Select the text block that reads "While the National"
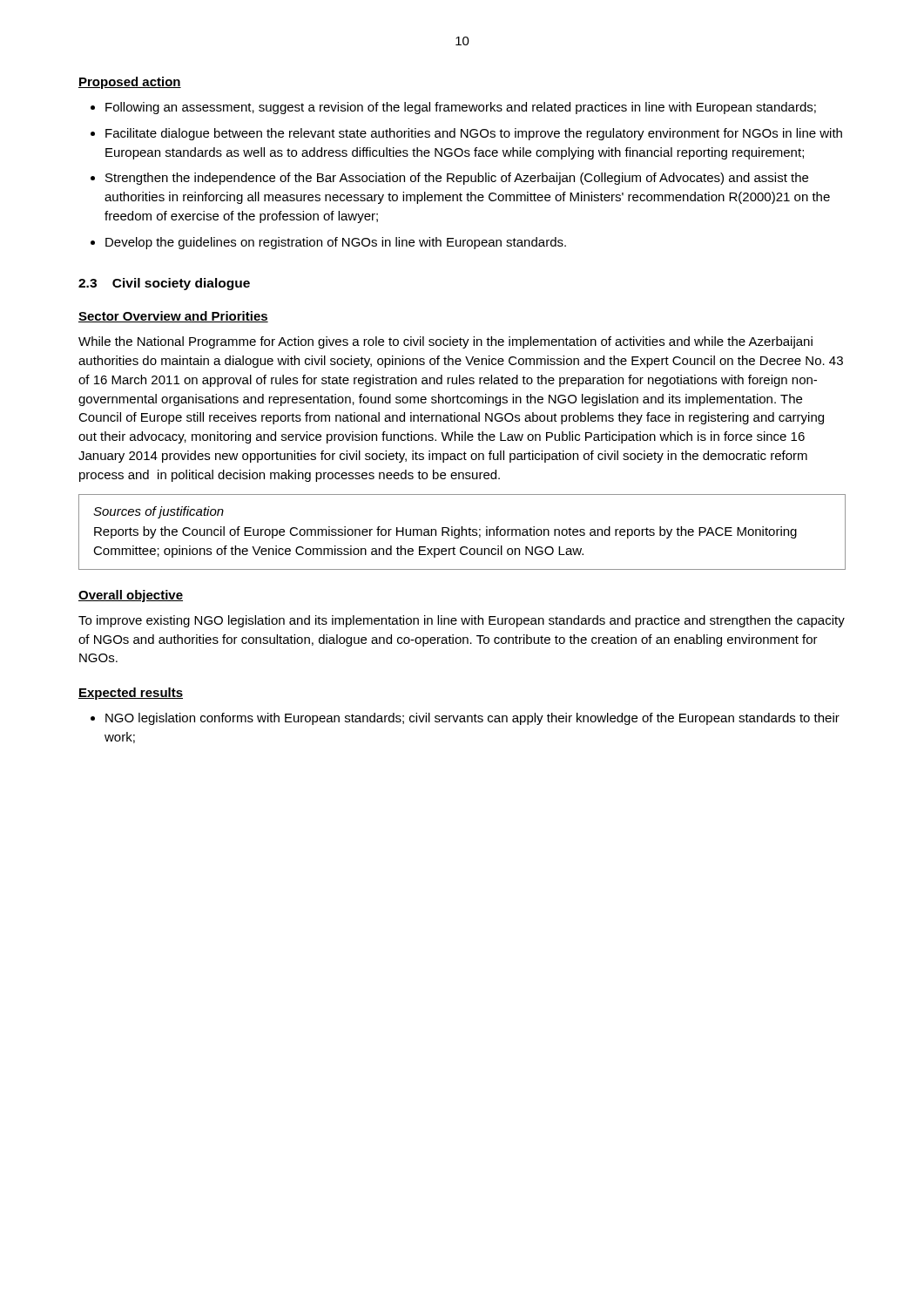The height and width of the screenshot is (1307, 924). pos(461,408)
